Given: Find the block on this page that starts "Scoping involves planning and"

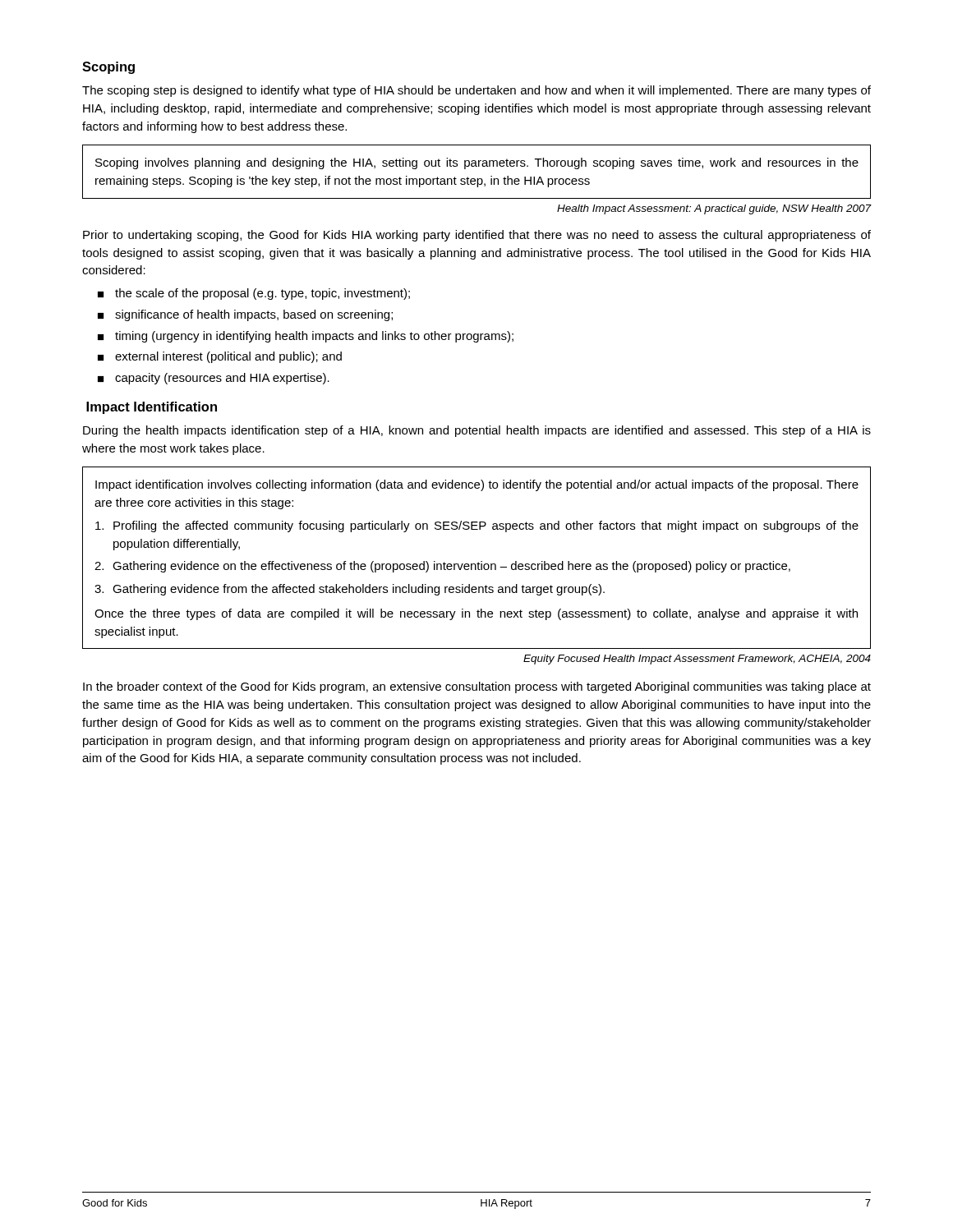Looking at the screenshot, I should 476,171.
